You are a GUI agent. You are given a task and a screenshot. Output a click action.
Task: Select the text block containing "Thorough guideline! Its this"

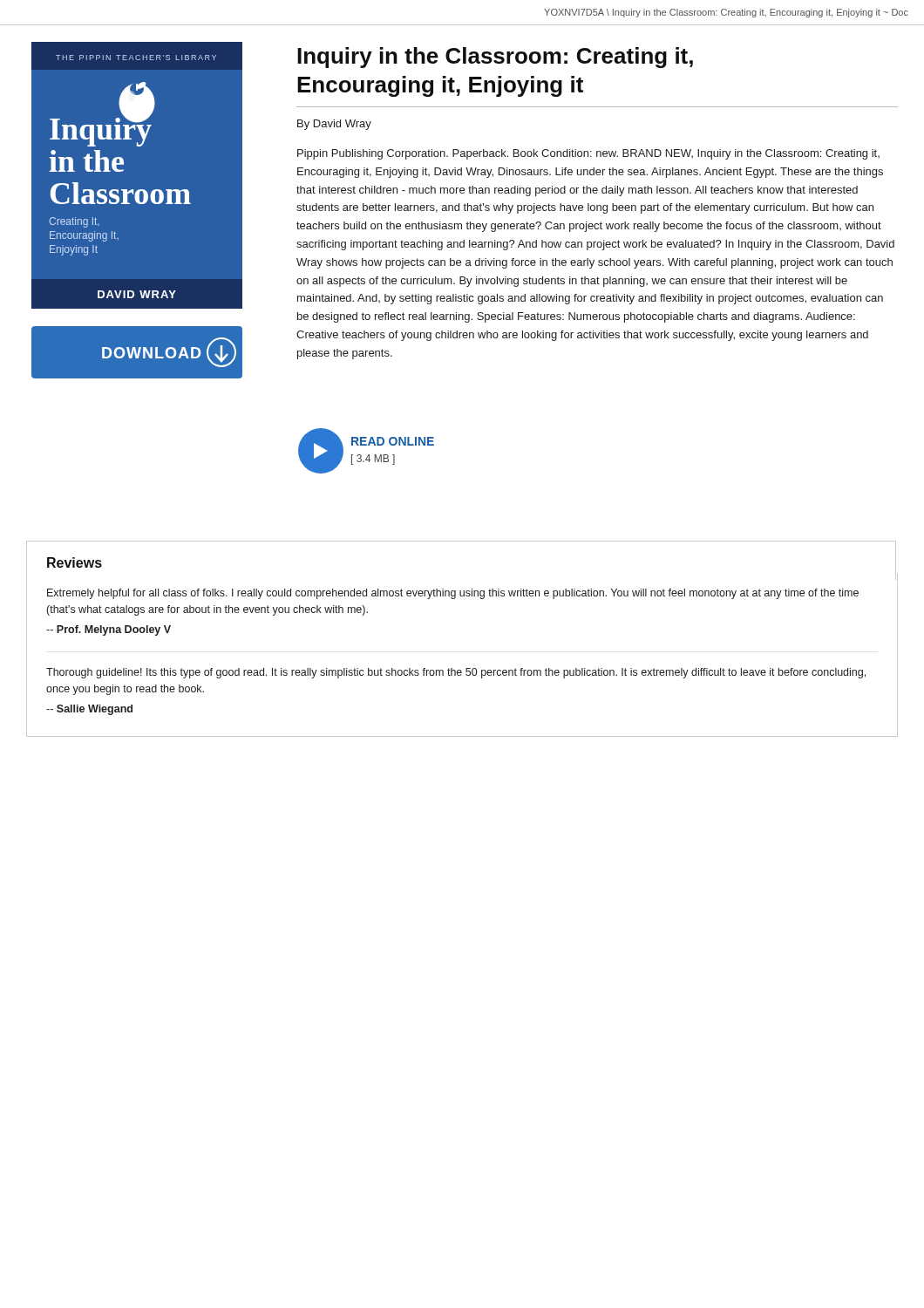(x=456, y=681)
